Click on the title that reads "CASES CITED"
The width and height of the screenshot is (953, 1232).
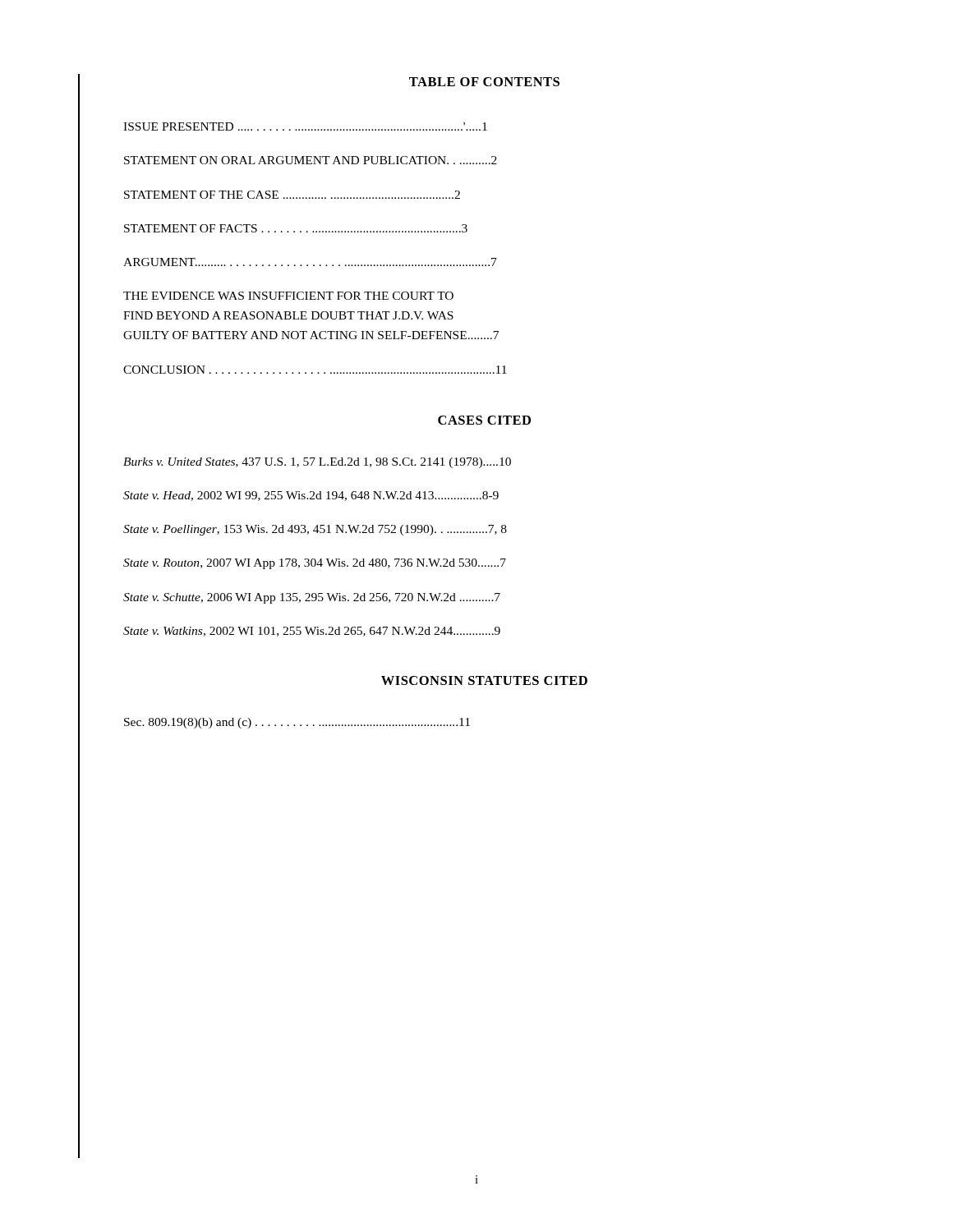[485, 420]
